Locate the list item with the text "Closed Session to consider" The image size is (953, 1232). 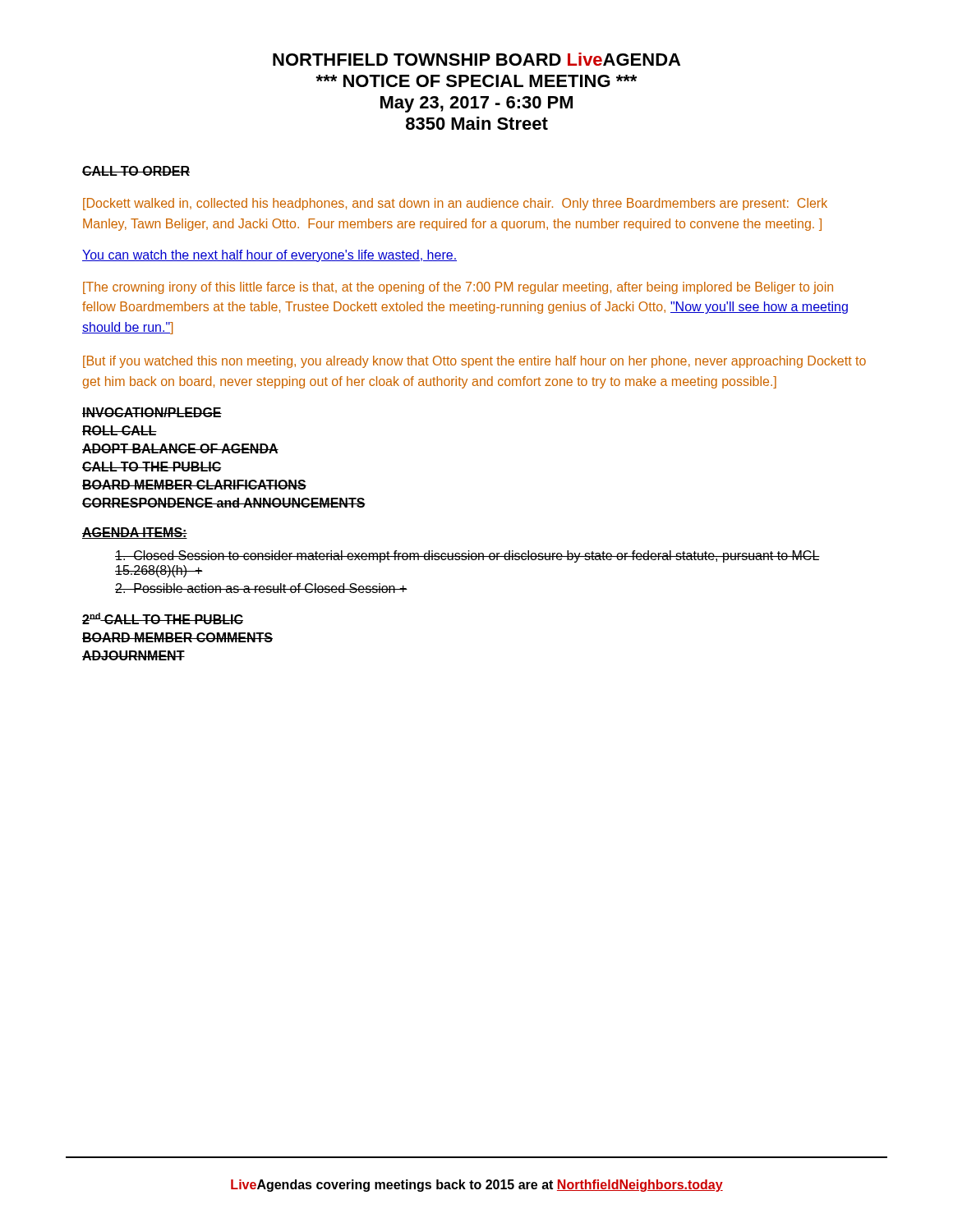click(x=467, y=563)
